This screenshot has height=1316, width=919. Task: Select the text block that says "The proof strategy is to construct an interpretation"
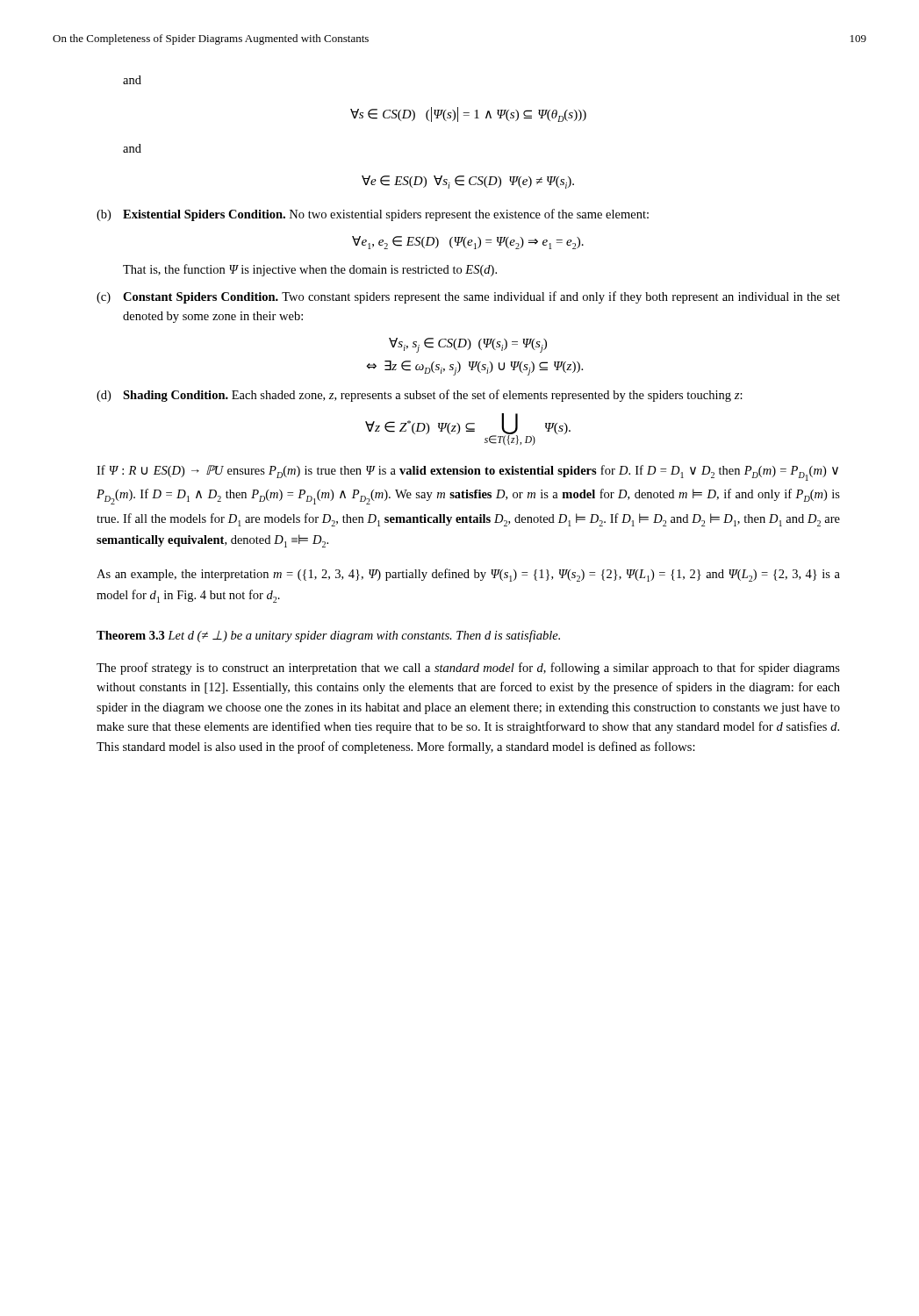point(468,707)
